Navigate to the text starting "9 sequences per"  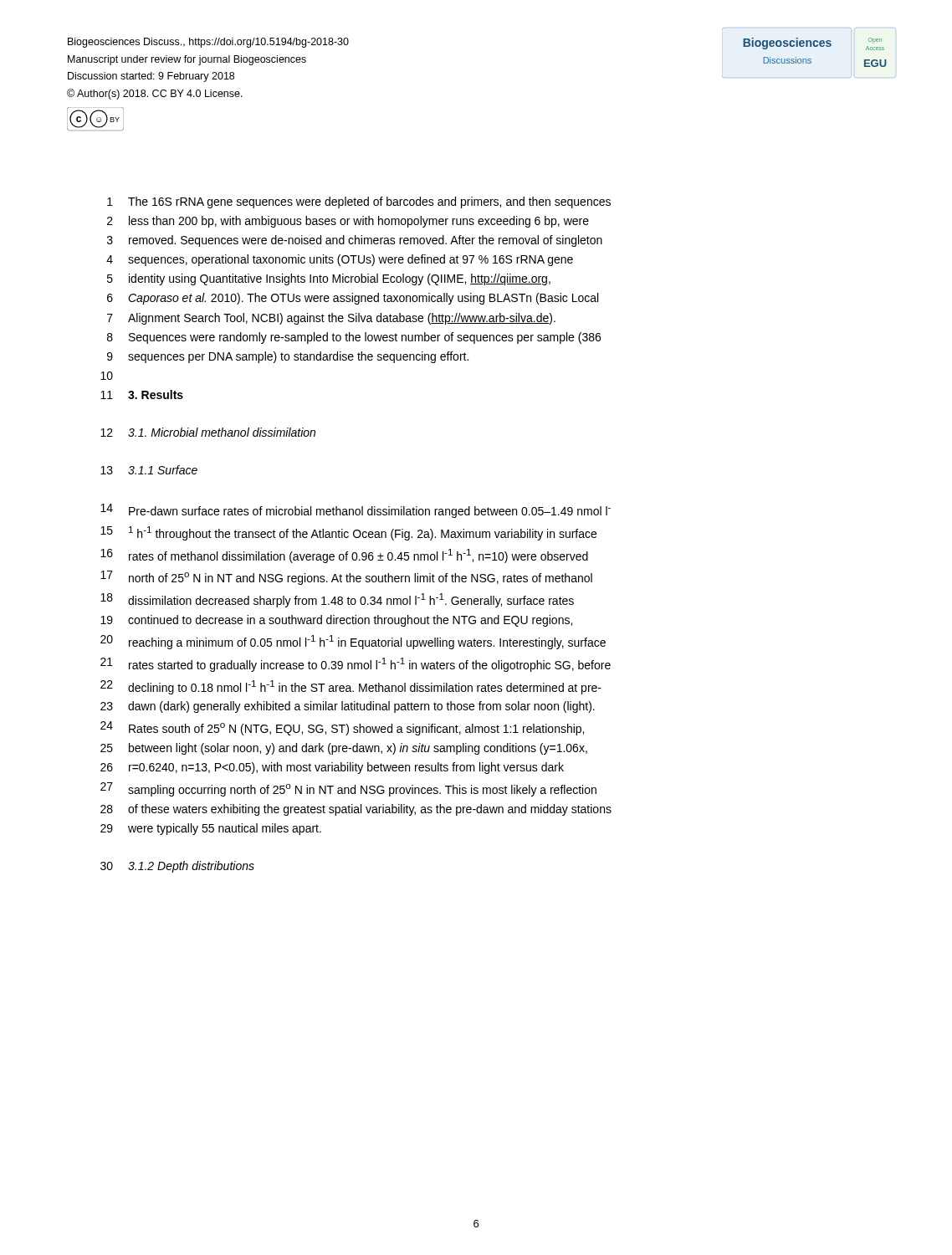click(476, 357)
